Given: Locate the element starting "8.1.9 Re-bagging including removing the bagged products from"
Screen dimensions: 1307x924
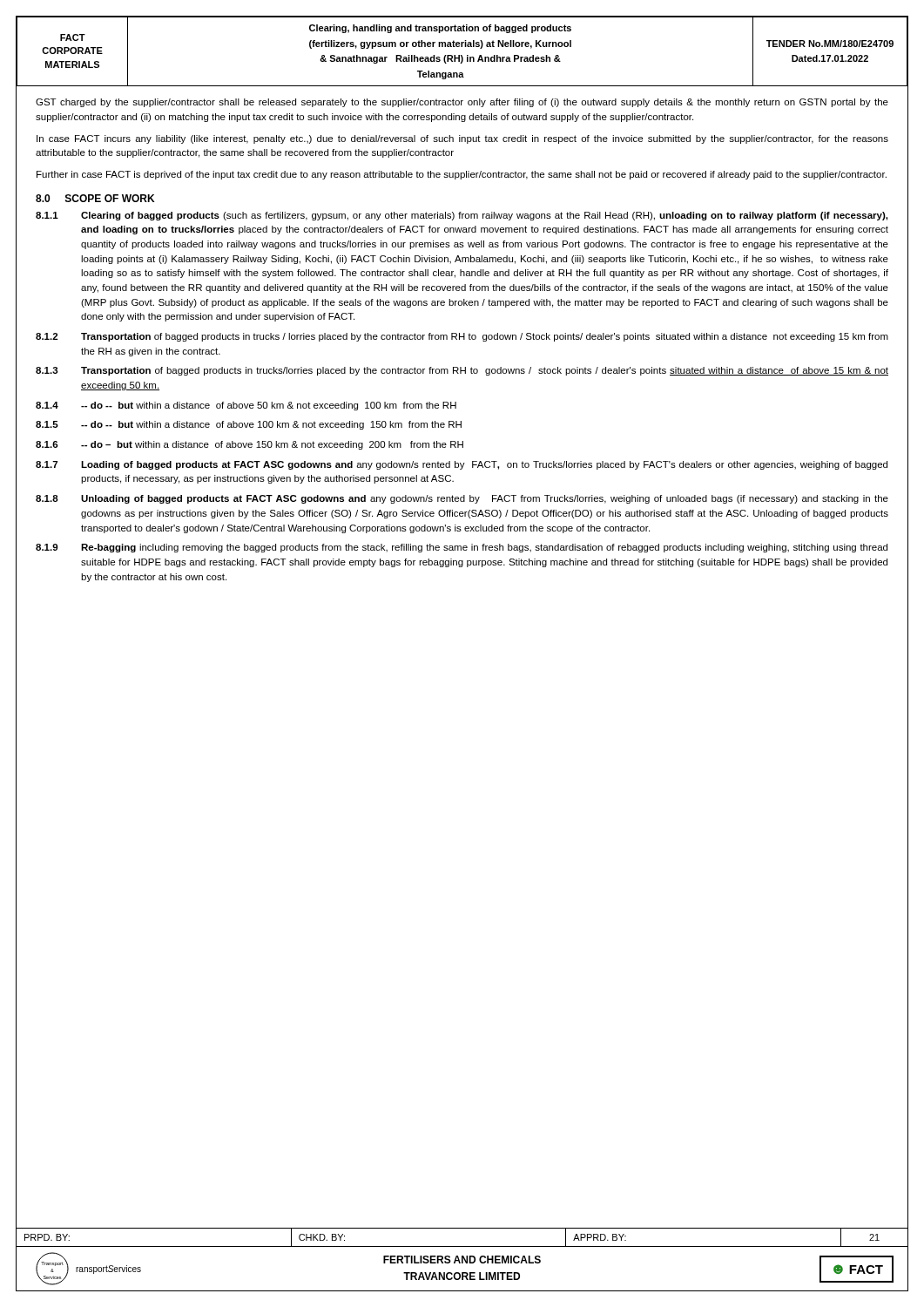Looking at the screenshot, I should click(x=462, y=562).
